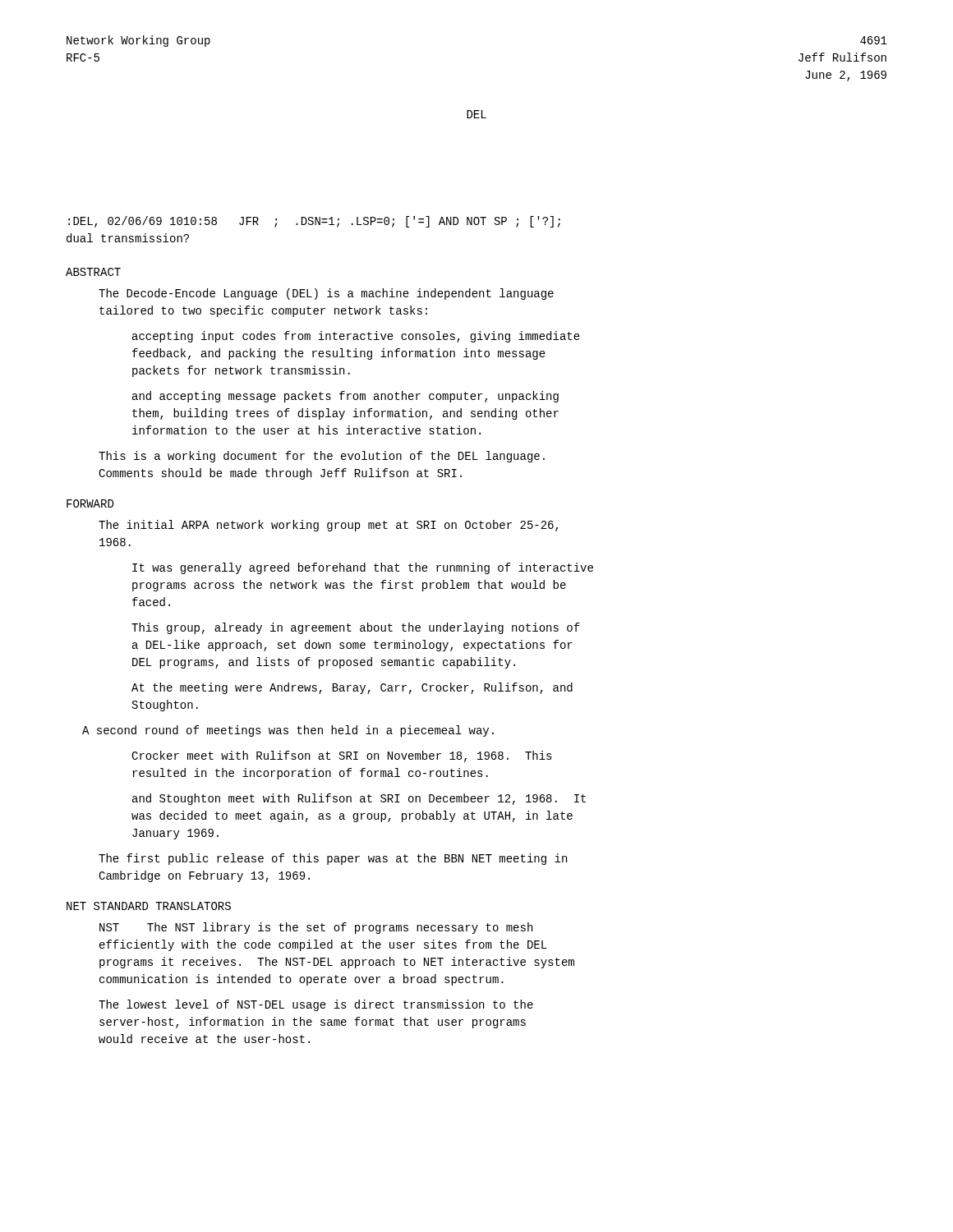Click on the text block that says "The initial ARPA network"

(x=330, y=534)
